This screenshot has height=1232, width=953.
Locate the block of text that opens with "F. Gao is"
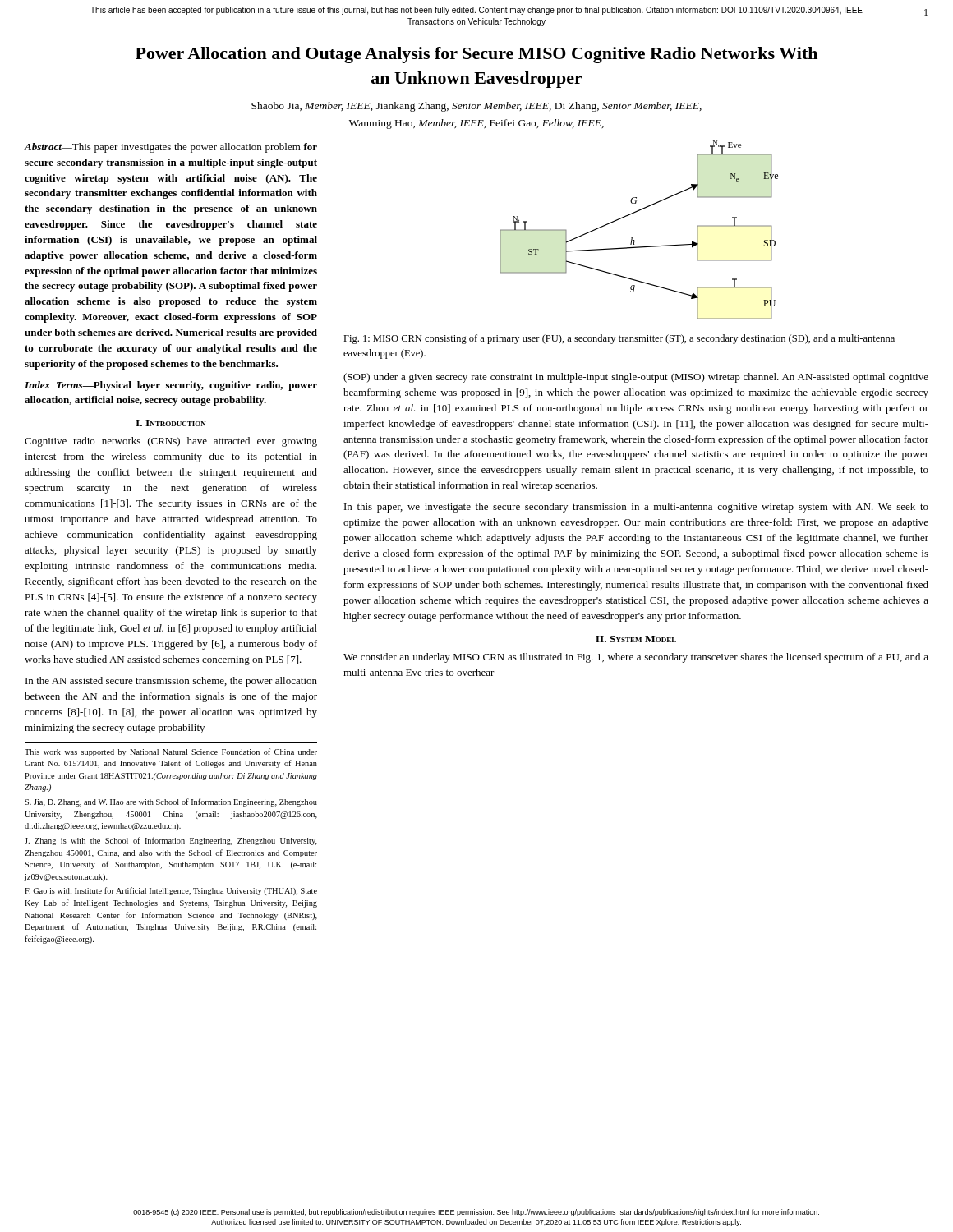[171, 915]
